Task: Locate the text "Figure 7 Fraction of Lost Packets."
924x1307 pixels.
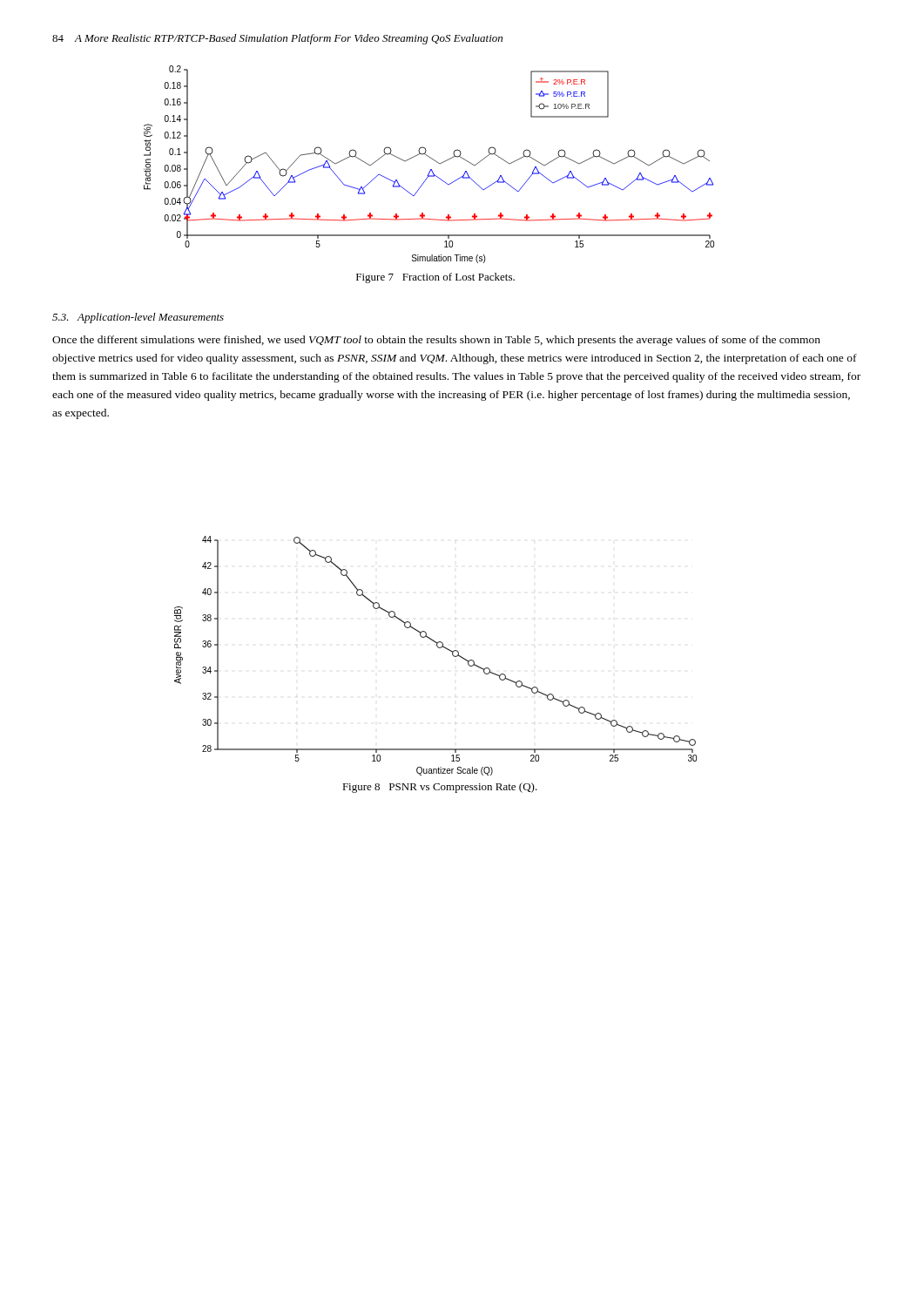Action: (x=435, y=277)
